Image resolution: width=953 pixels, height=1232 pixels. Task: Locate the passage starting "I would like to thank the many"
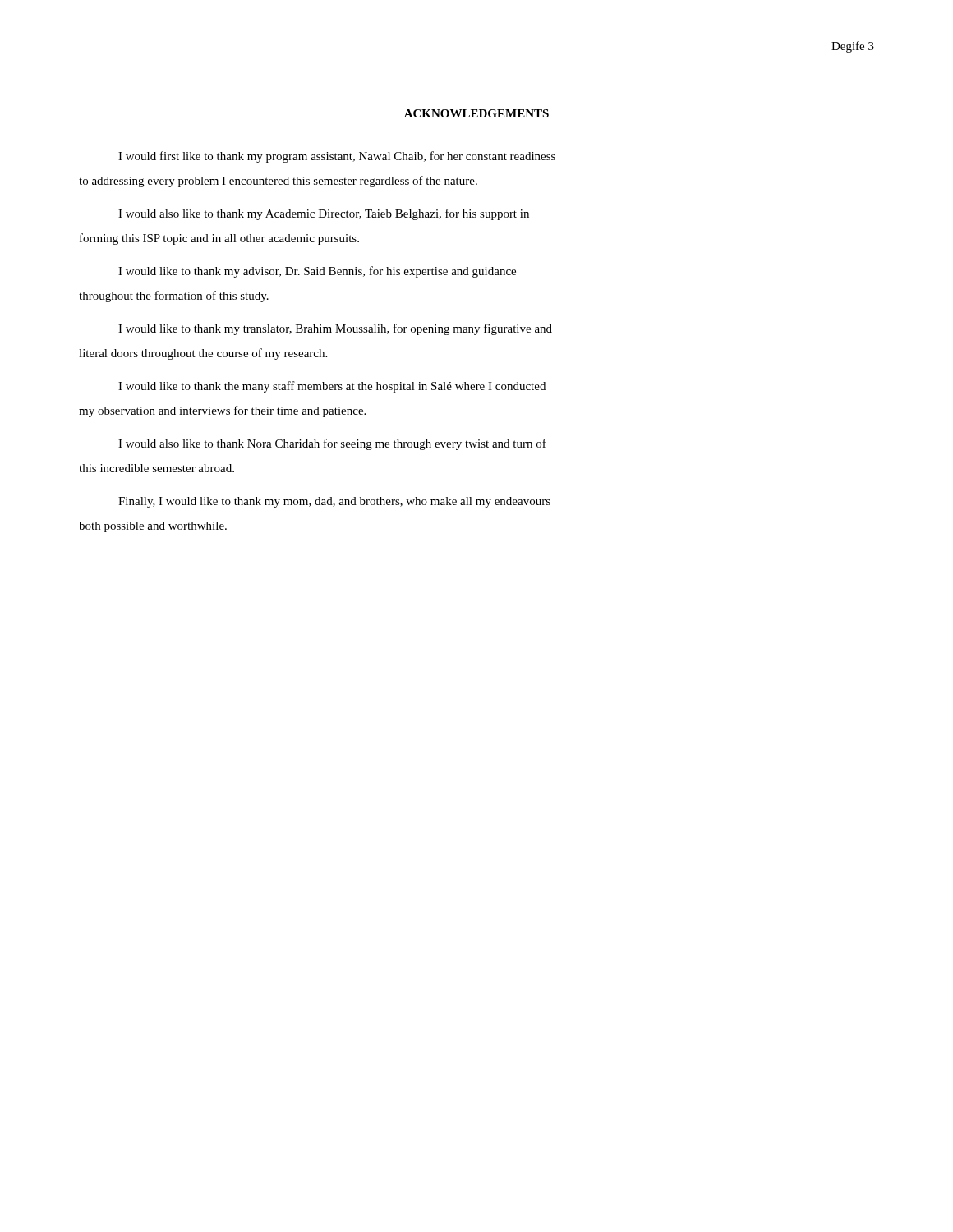point(476,395)
